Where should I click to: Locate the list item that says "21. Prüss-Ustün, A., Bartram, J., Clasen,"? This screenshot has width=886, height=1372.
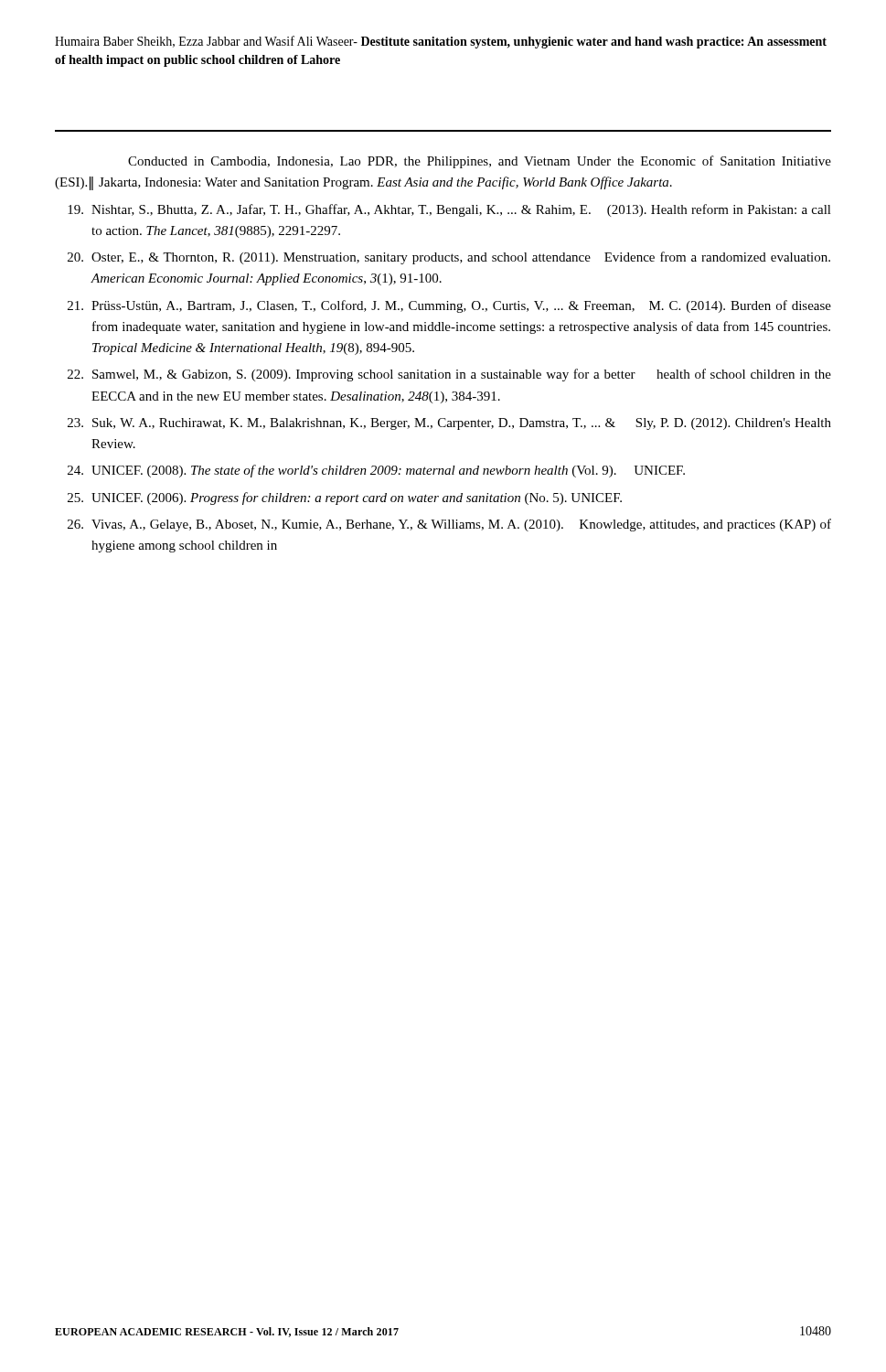point(443,327)
